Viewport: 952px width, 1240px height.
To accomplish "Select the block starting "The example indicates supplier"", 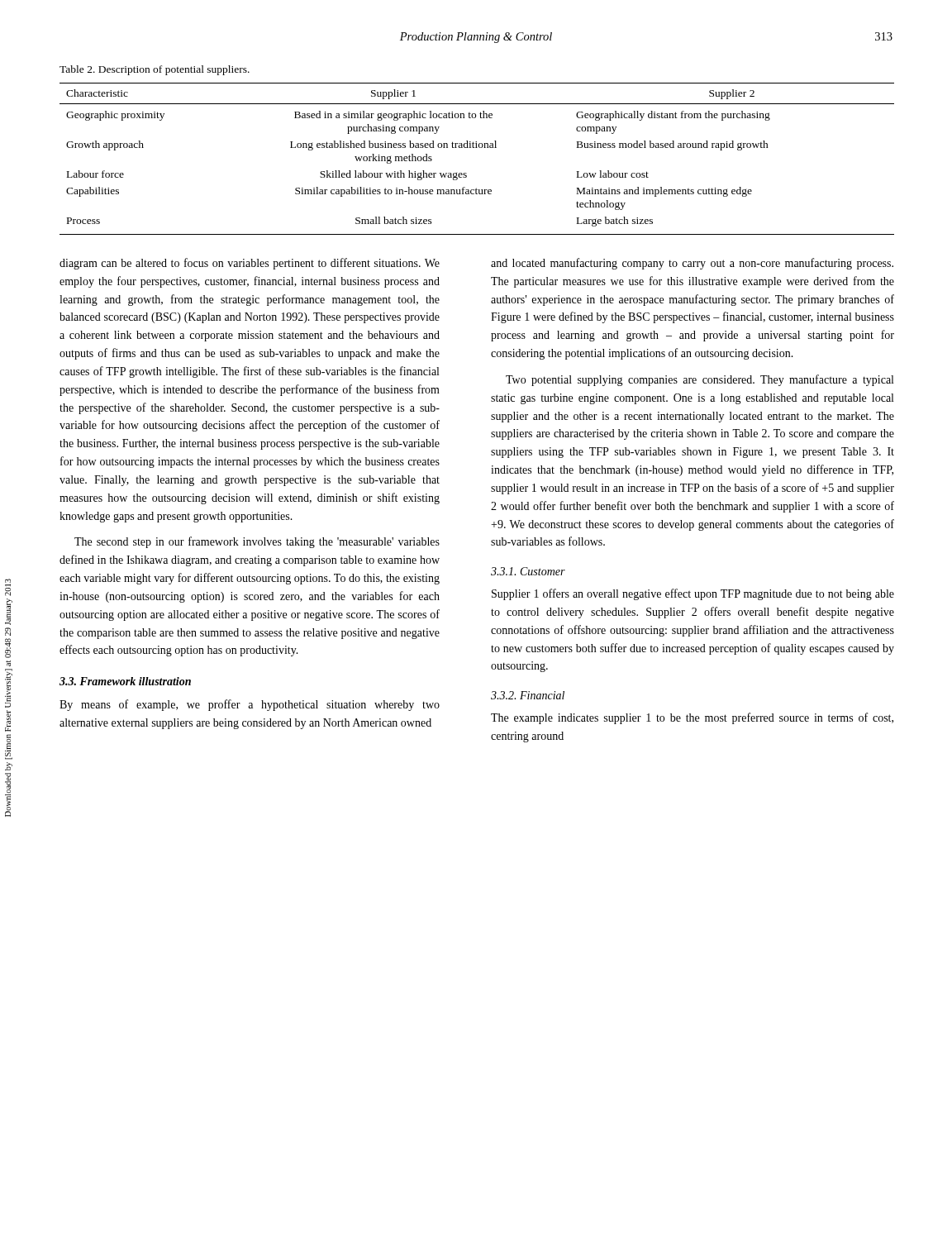I will click(692, 727).
